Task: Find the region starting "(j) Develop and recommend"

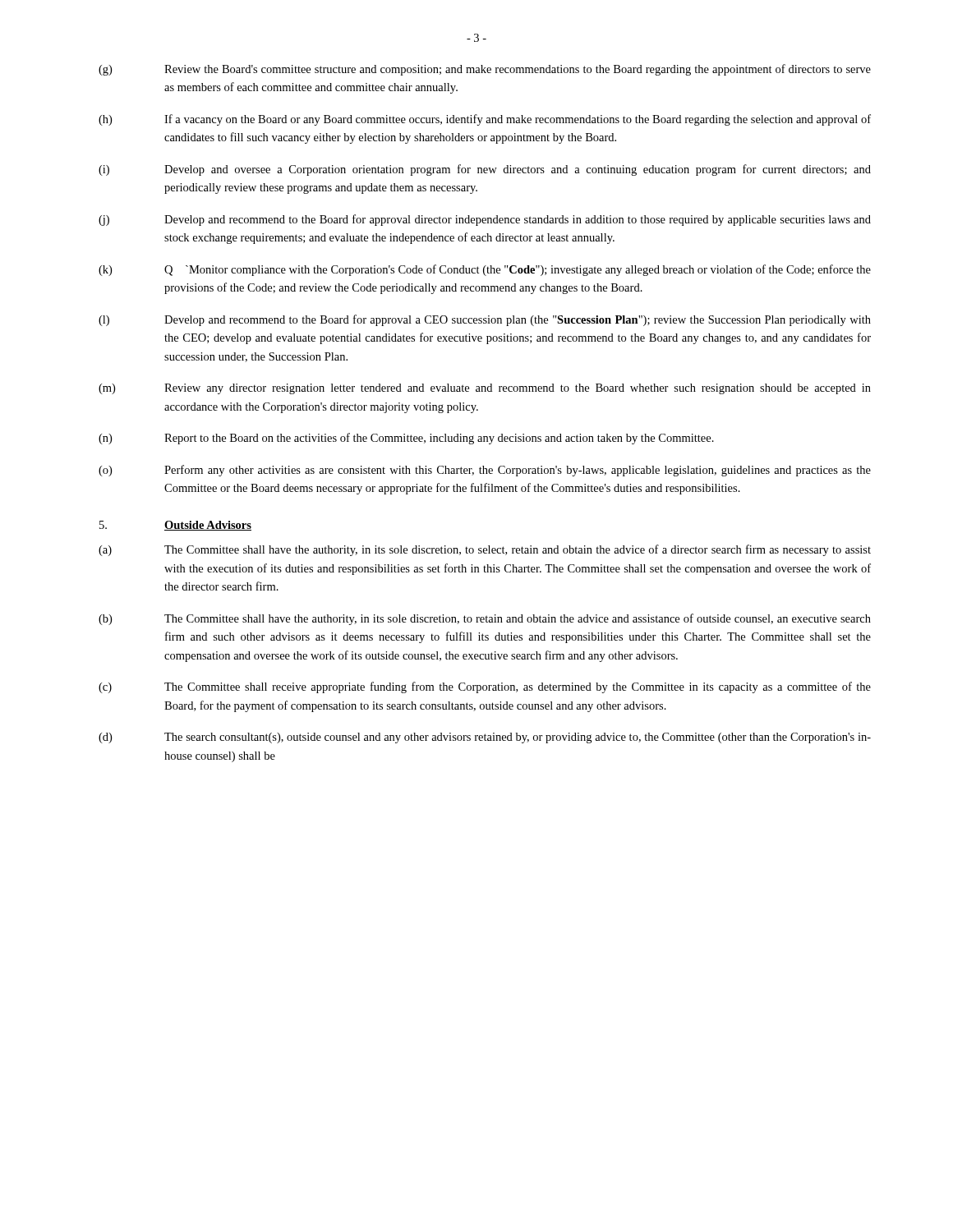Action: (485, 229)
